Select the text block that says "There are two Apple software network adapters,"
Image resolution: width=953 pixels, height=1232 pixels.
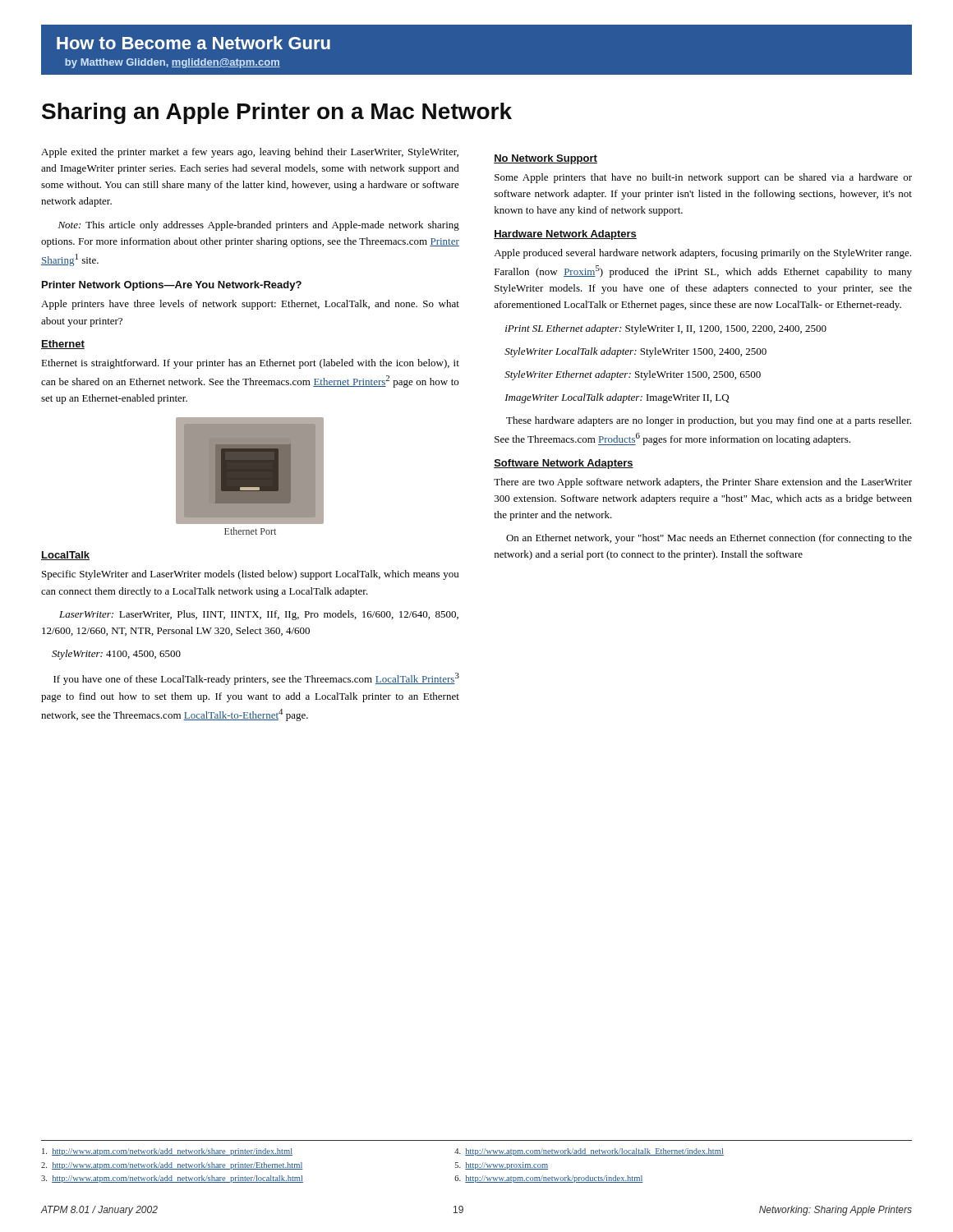(703, 483)
